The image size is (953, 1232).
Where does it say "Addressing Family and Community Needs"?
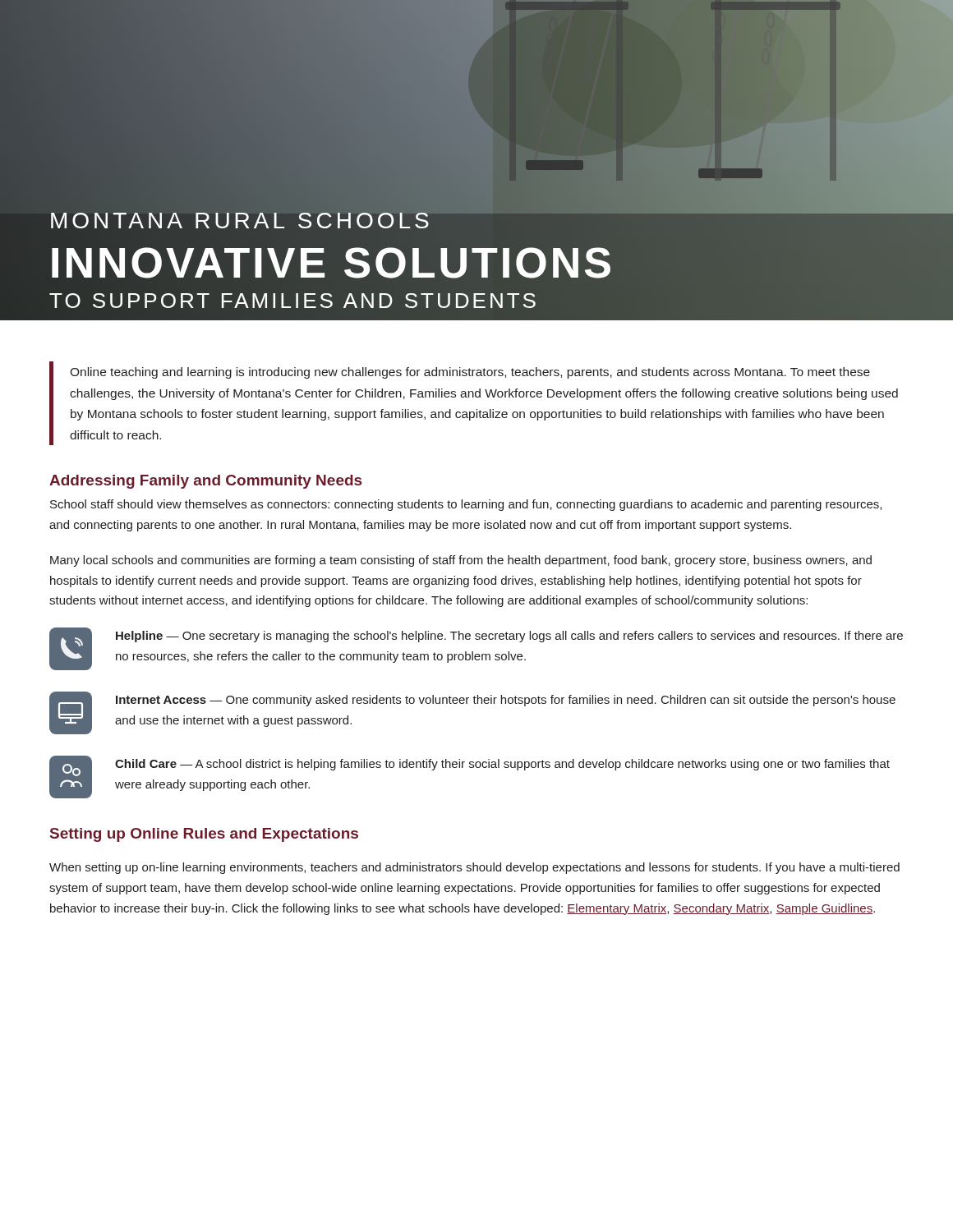(205, 482)
